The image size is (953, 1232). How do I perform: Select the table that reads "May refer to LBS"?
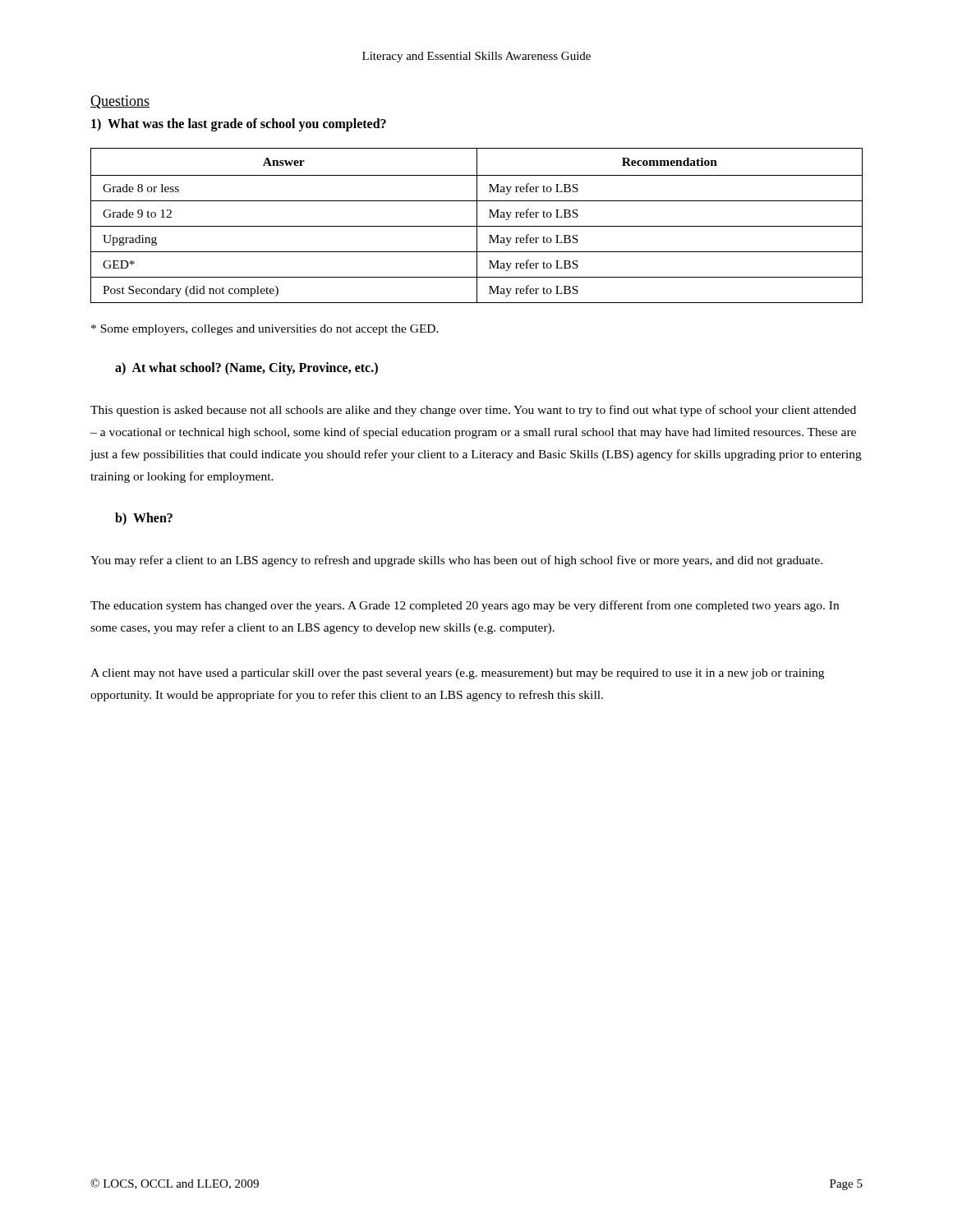point(476,225)
